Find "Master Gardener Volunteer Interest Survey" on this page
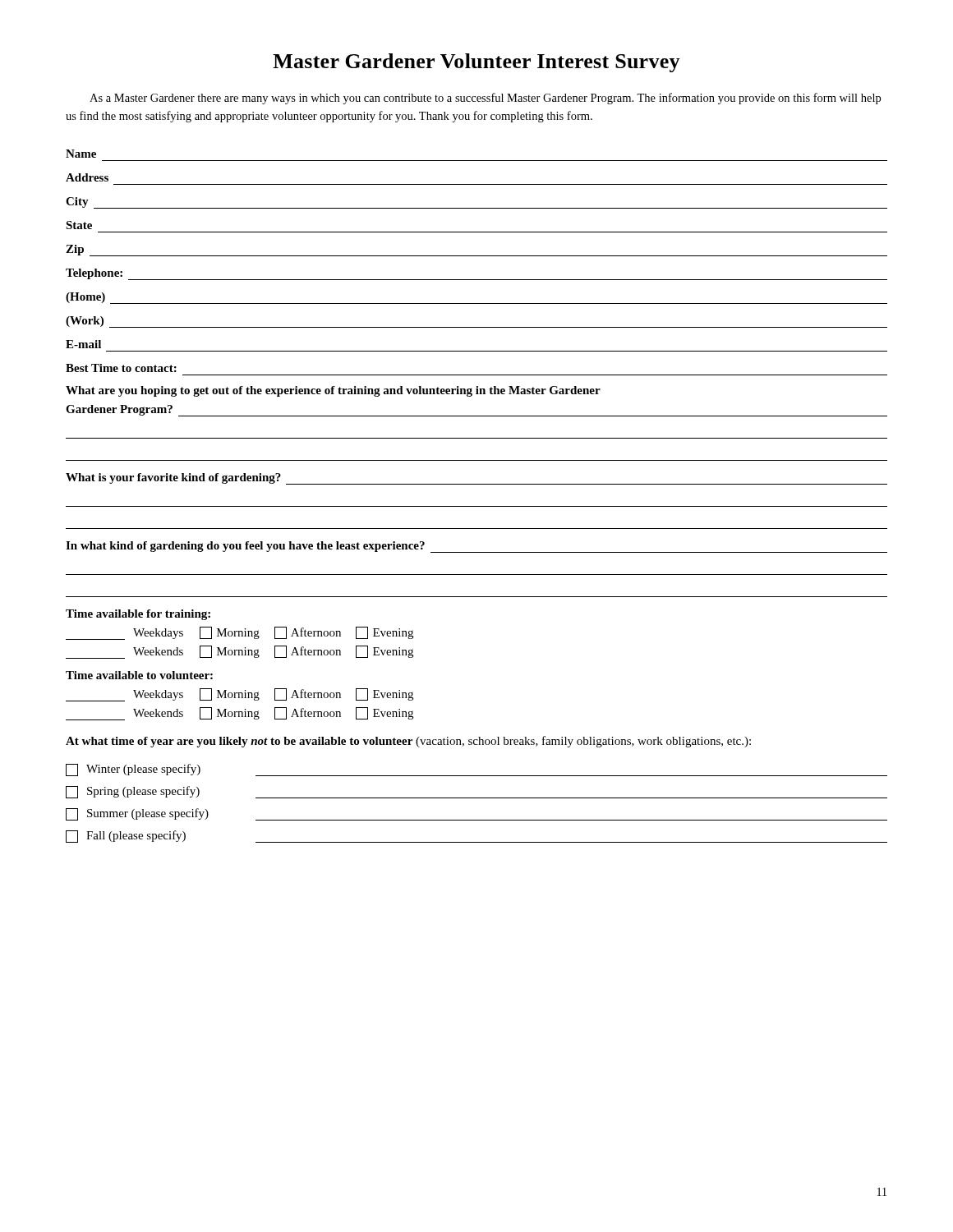The width and height of the screenshot is (953, 1232). 476,61
